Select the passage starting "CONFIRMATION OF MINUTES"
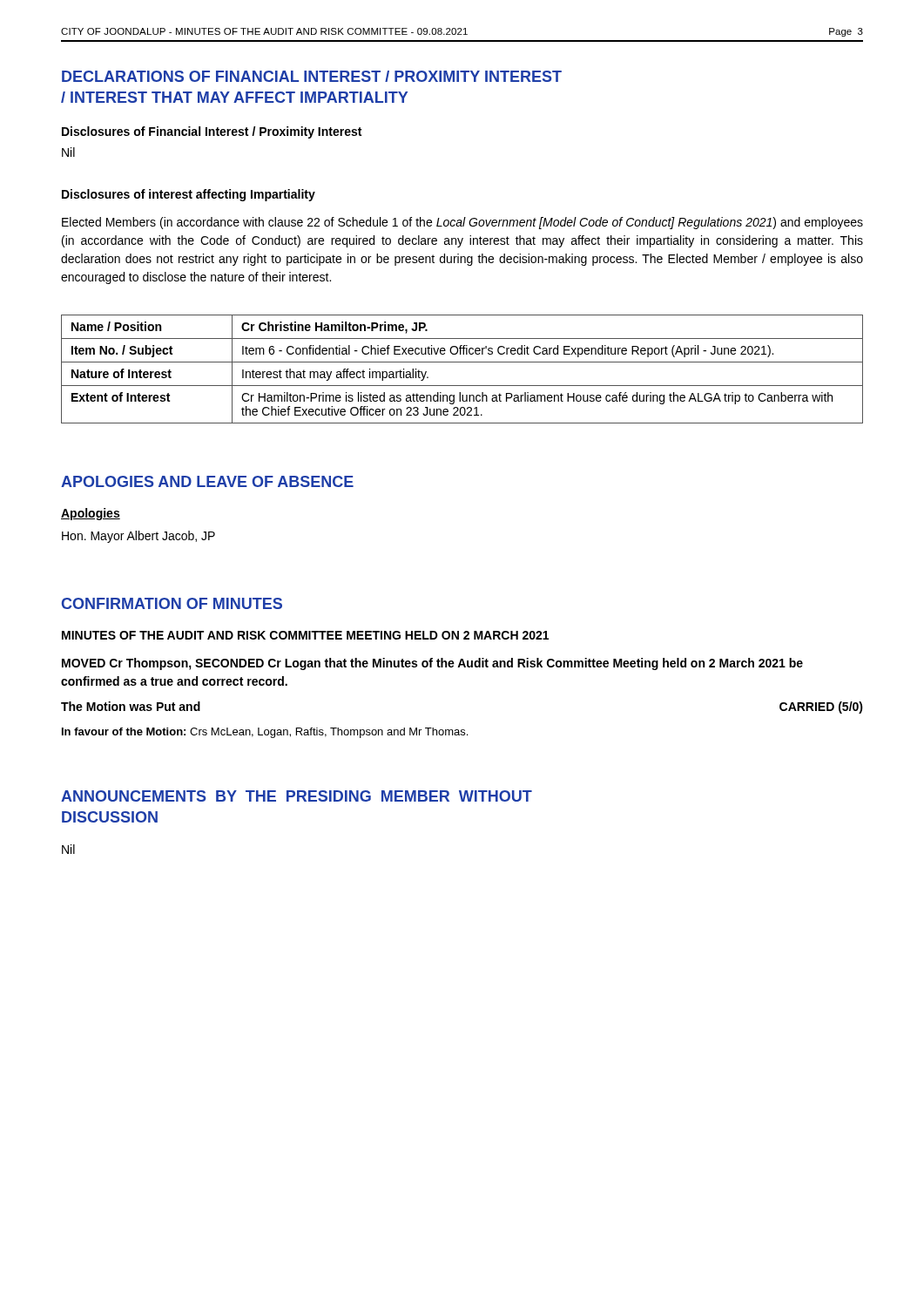This screenshot has height=1307, width=924. click(172, 603)
